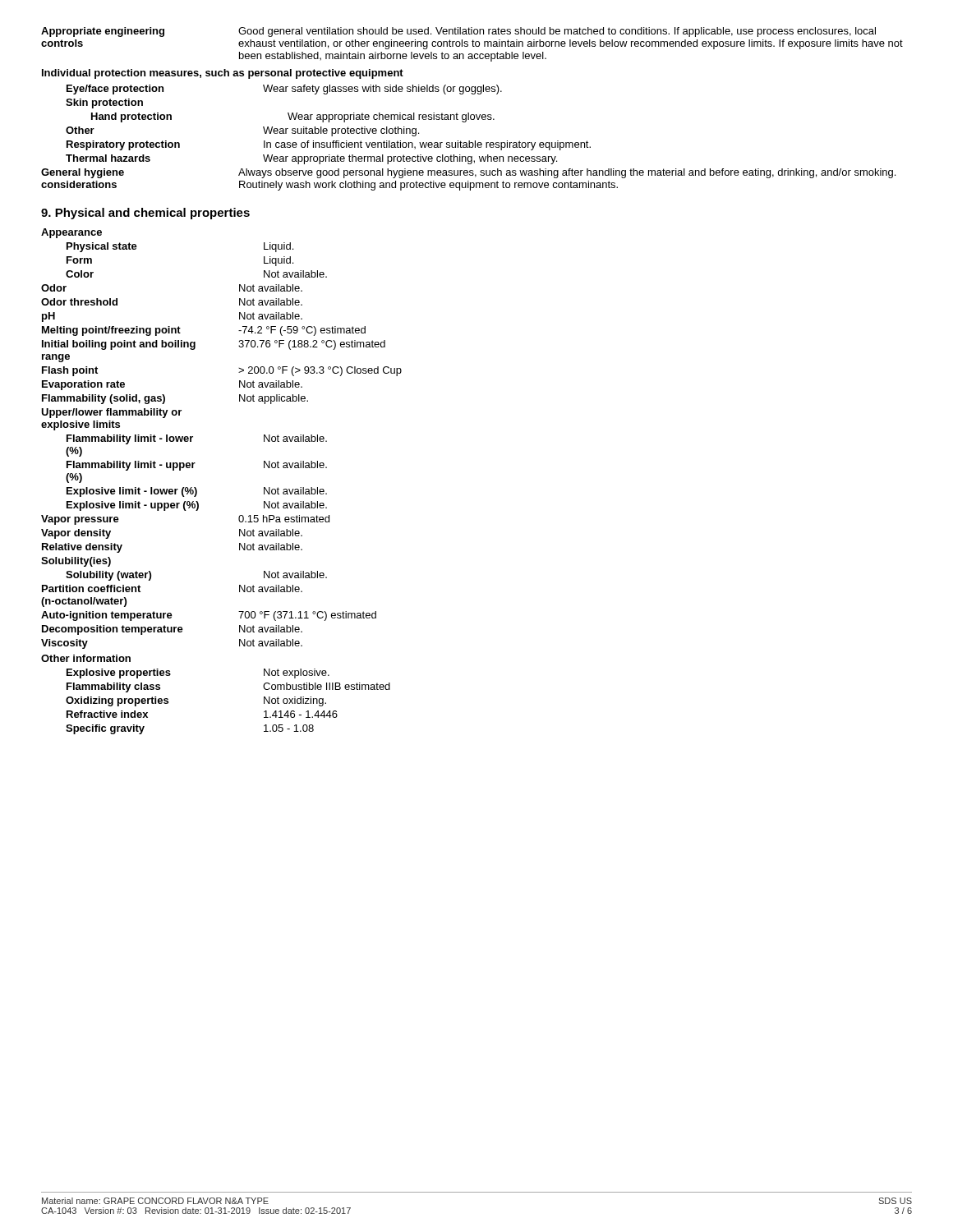Find "Auto-ignition temperature 700 °F (371.11 °C) estimated" on this page
The height and width of the screenshot is (1232, 953).
coord(103,616)
